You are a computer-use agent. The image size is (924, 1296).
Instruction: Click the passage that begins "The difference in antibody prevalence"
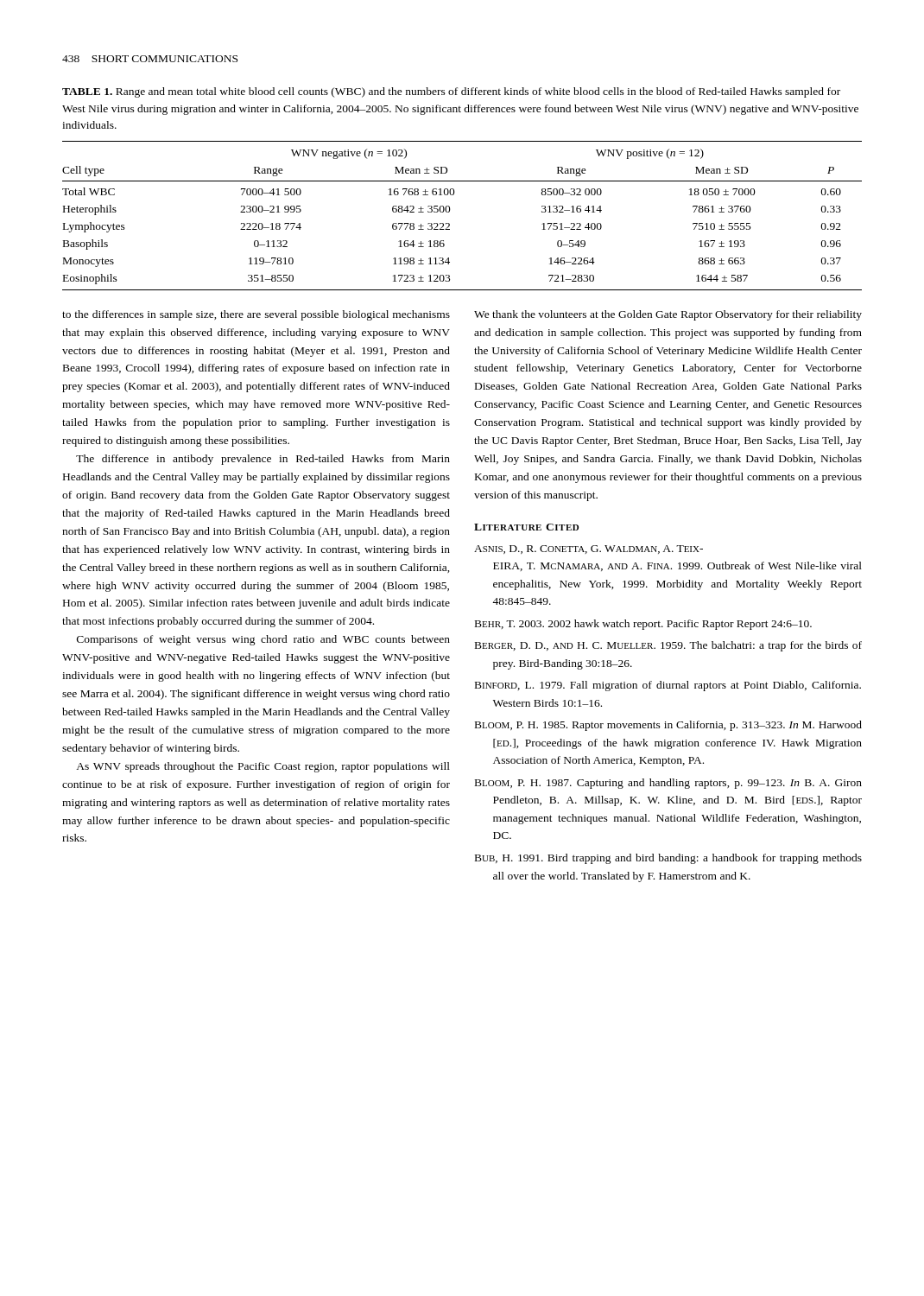point(256,541)
